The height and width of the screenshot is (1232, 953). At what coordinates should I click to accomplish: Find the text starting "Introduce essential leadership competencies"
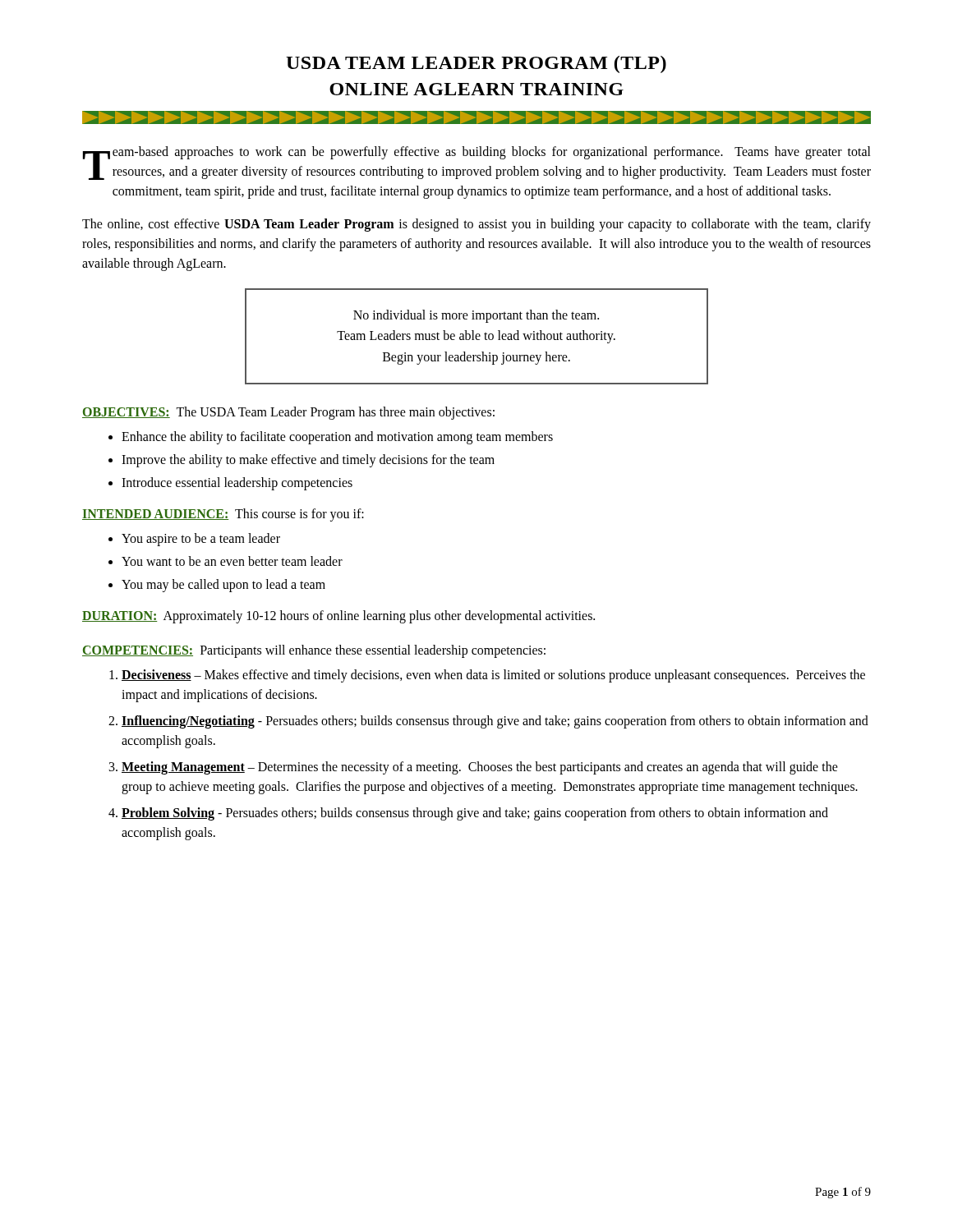[x=237, y=482]
